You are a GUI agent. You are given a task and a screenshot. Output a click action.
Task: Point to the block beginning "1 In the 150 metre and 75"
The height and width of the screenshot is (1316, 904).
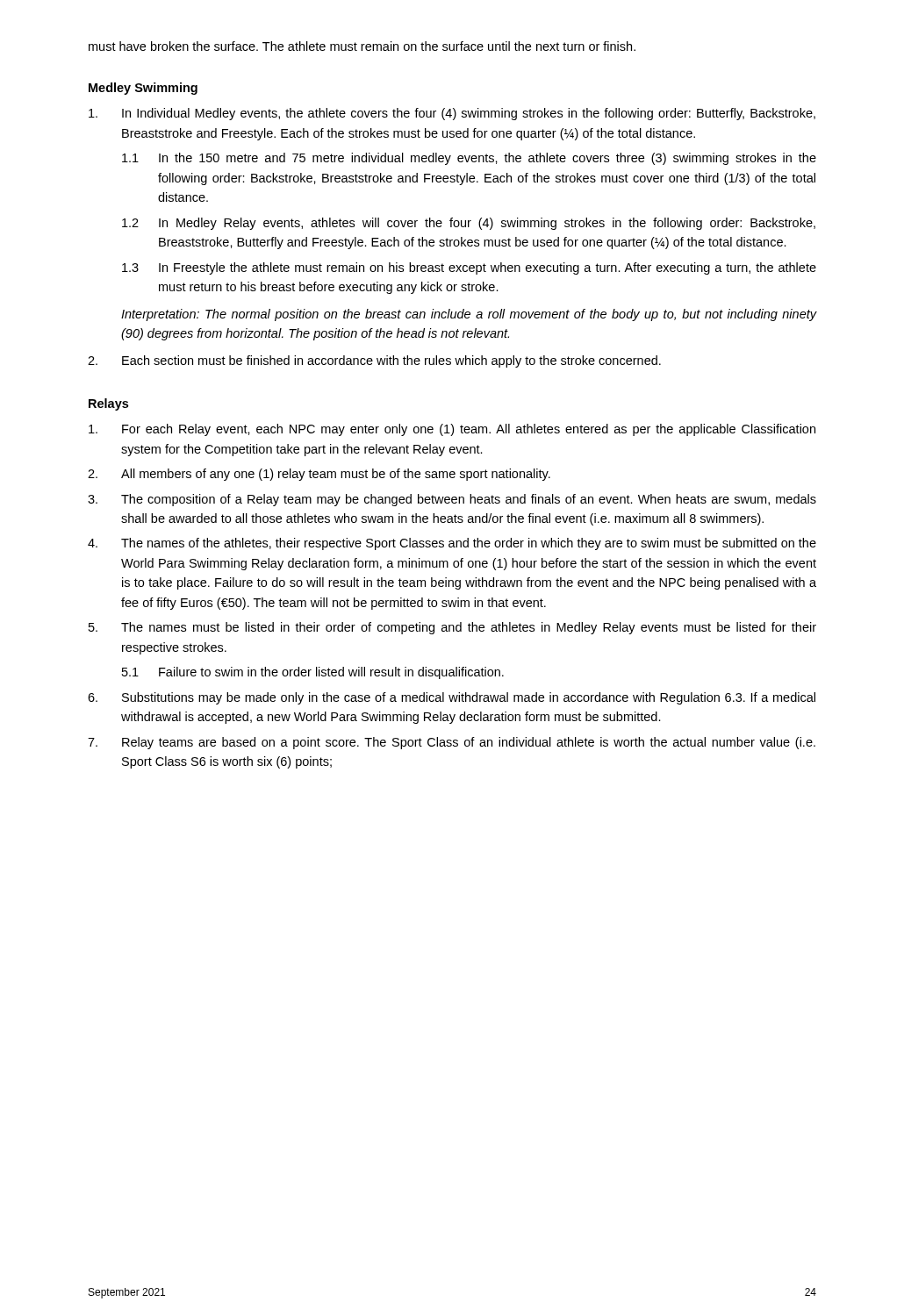coord(469,178)
